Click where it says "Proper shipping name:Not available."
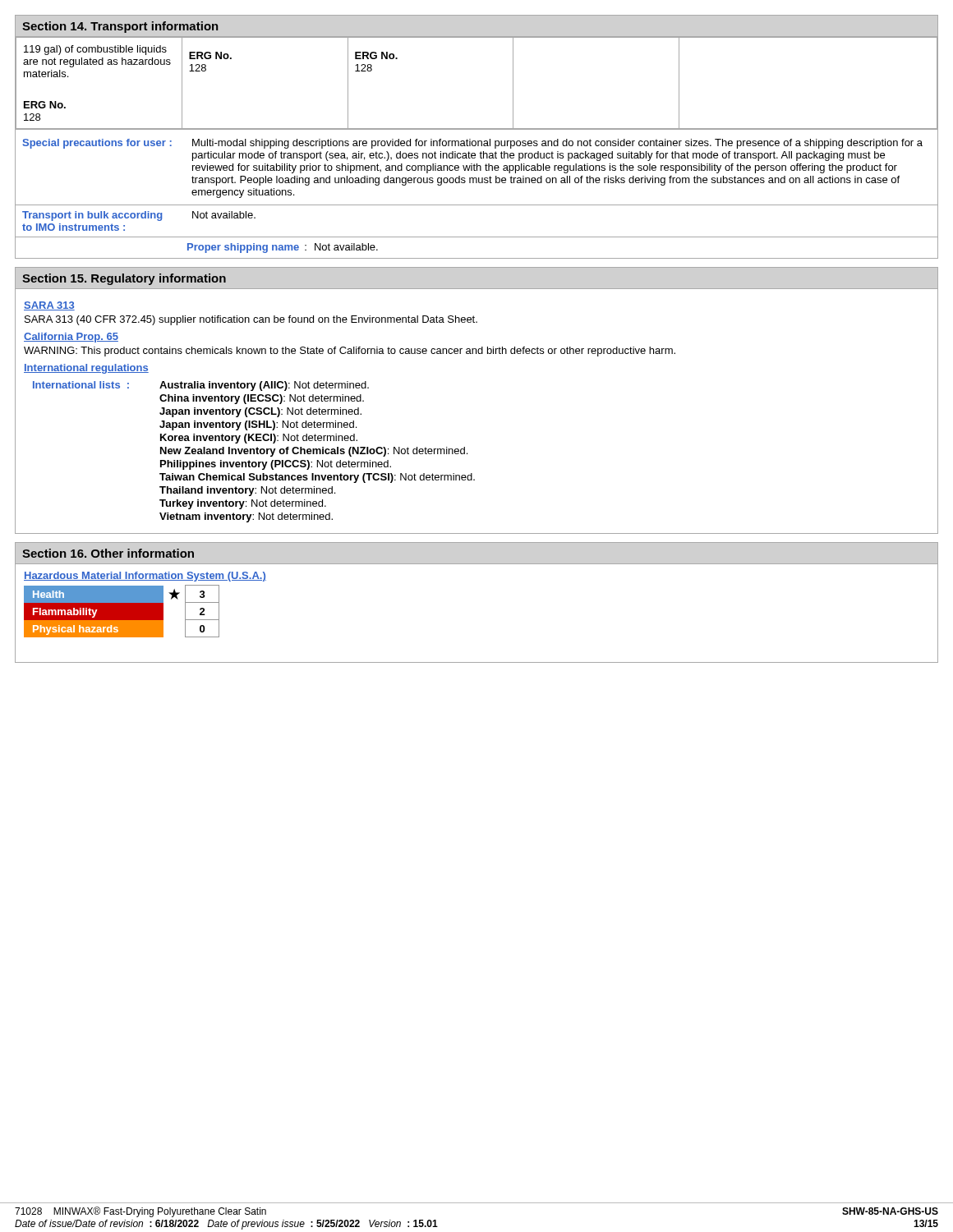This screenshot has height=1232, width=953. [282, 247]
